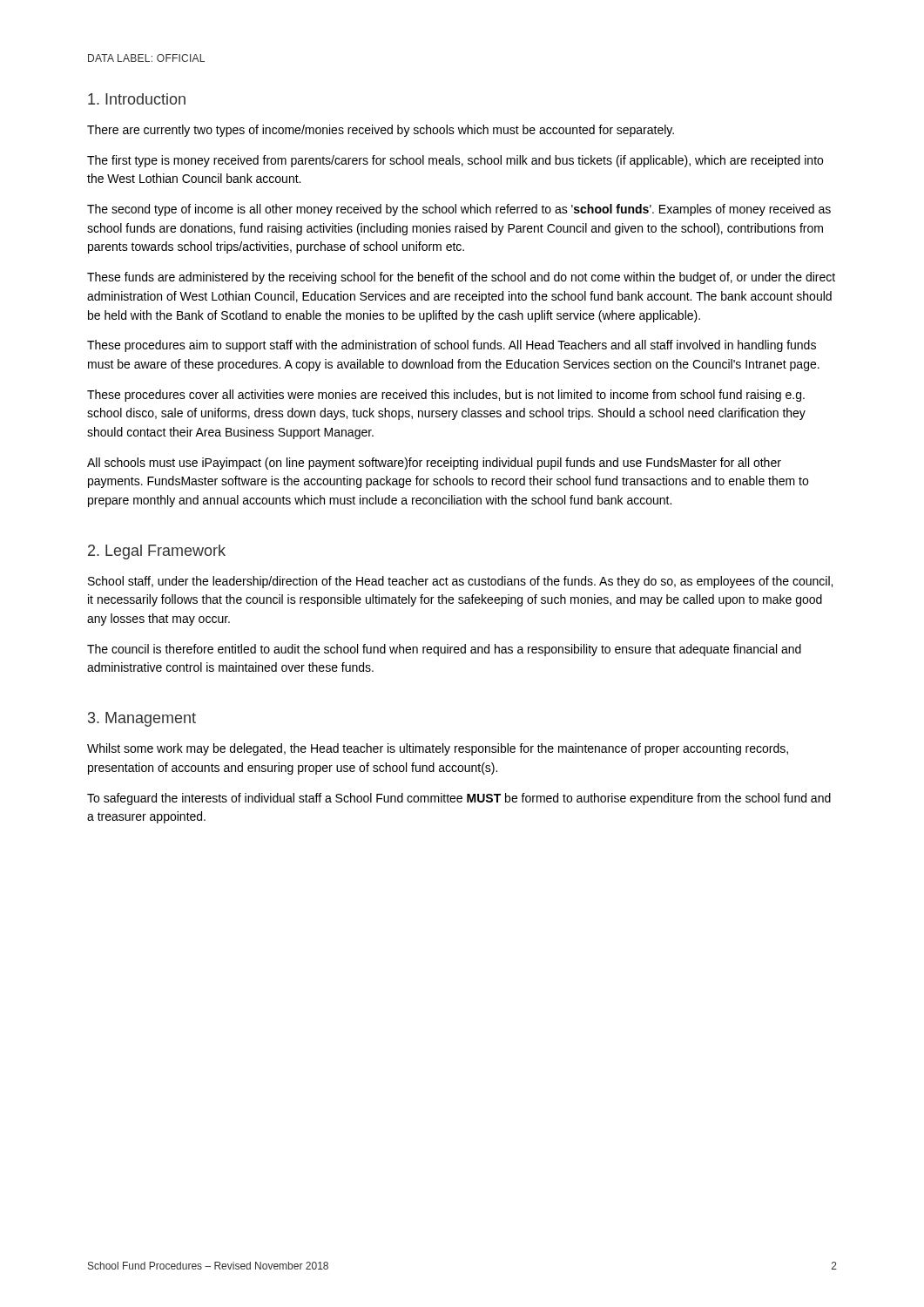The height and width of the screenshot is (1307, 924).
Task: Click on the element starting "The second type of"
Action: click(459, 228)
